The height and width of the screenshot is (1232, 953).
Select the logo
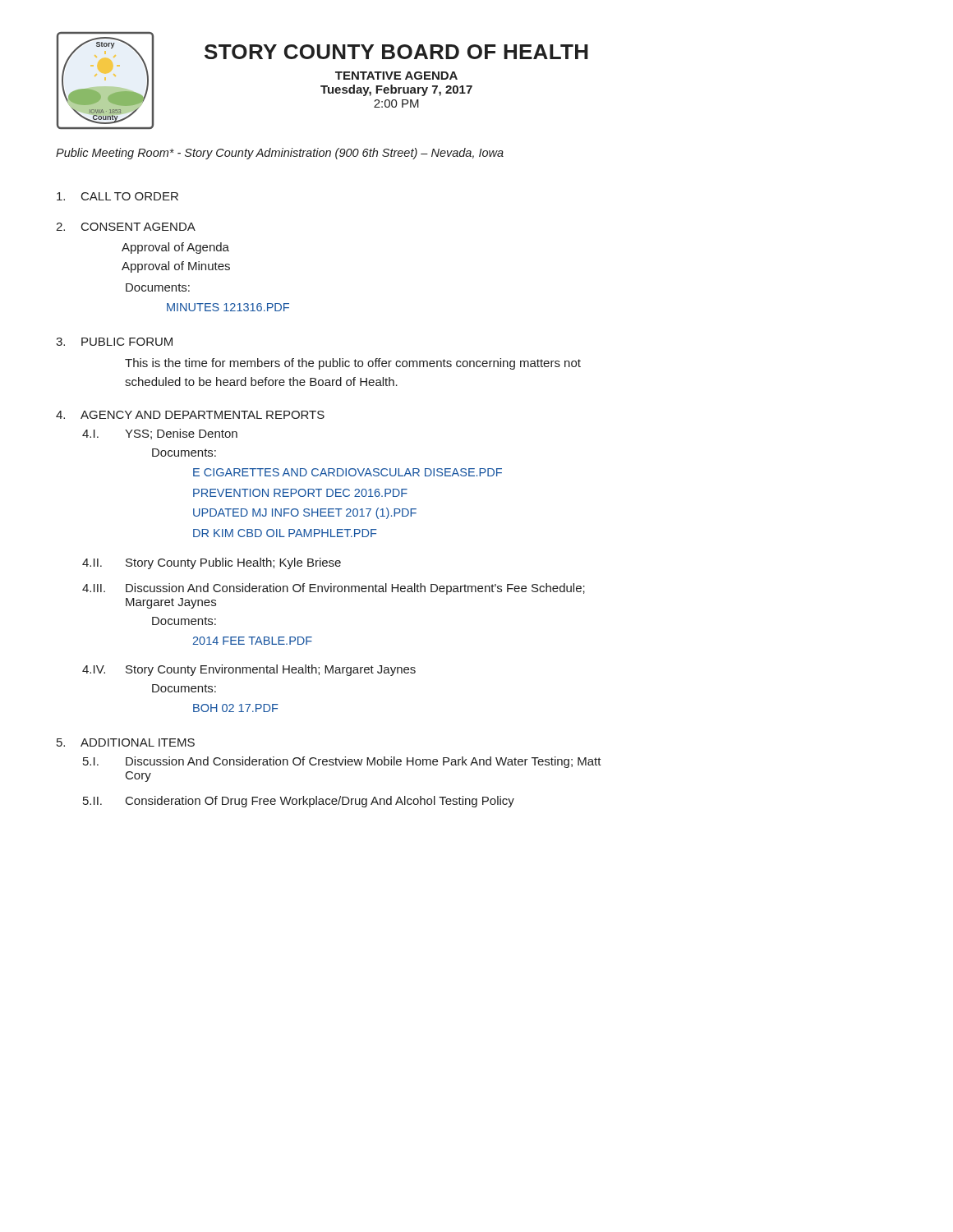tap(105, 82)
